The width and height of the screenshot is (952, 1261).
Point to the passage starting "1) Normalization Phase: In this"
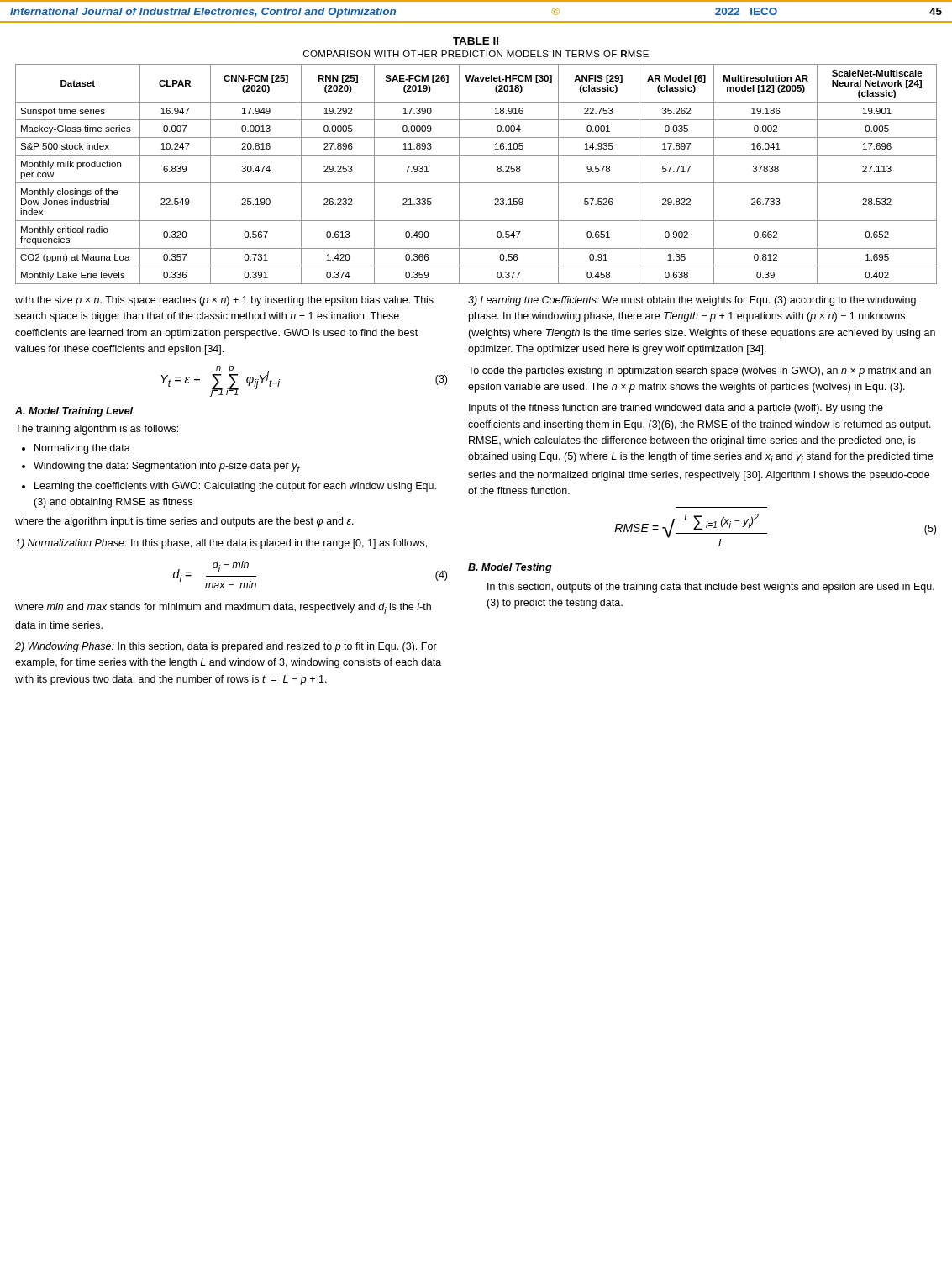(222, 543)
